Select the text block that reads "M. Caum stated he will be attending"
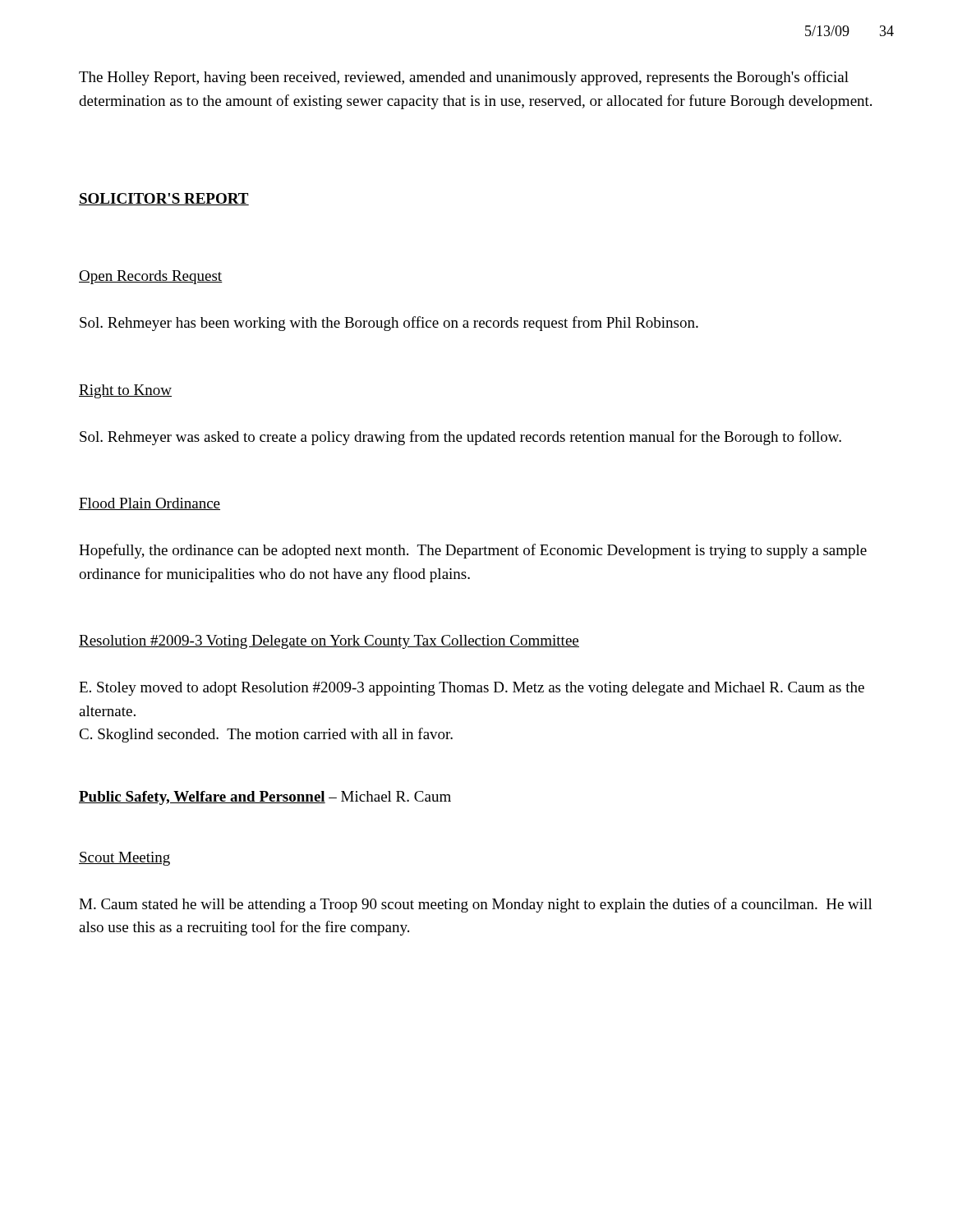This screenshot has width=953, height=1232. coord(476,915)
